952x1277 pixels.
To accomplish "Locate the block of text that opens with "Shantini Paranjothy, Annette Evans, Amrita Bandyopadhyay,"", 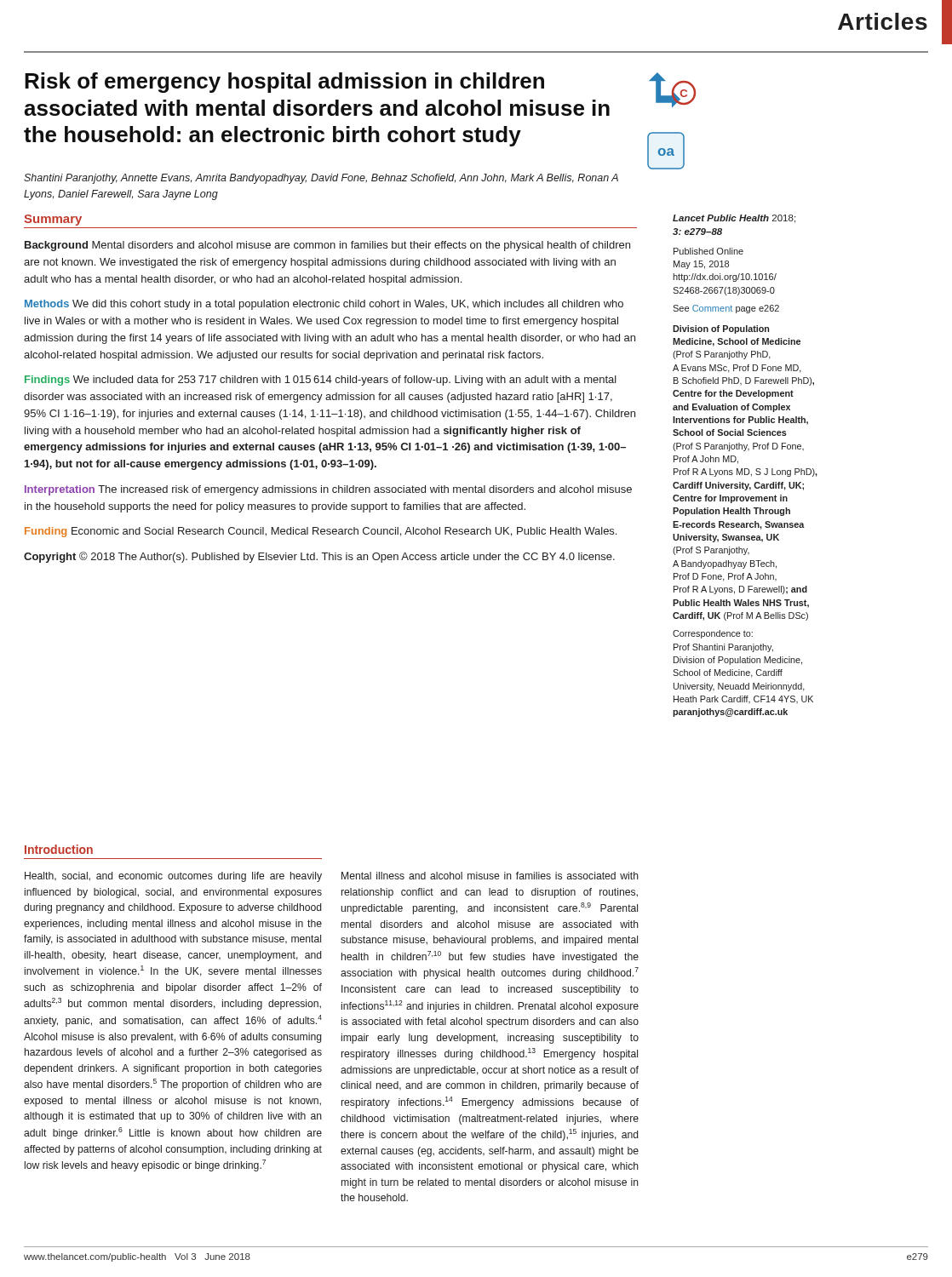I will point(321,186).
